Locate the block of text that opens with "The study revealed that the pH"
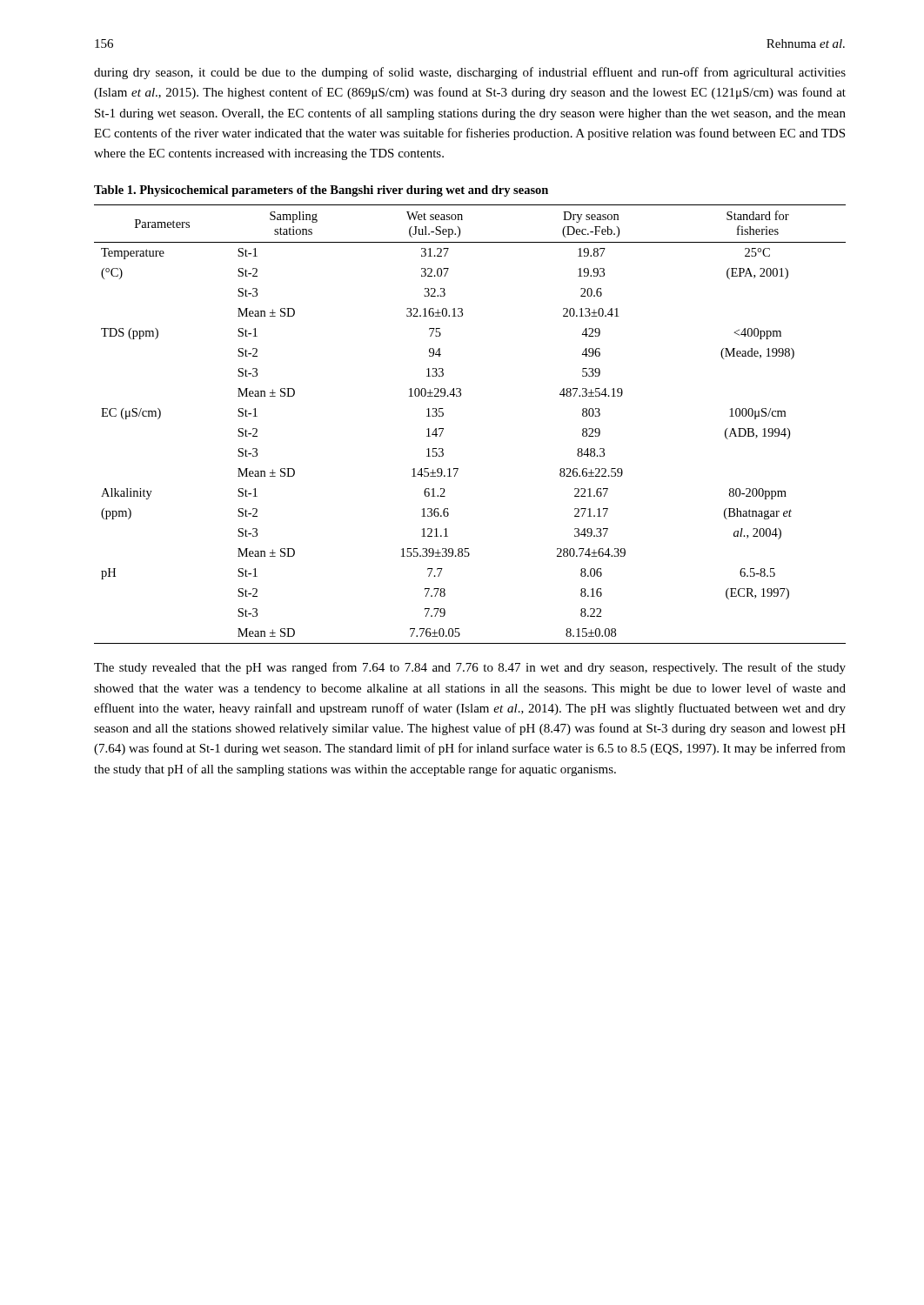 pos(470,718)
